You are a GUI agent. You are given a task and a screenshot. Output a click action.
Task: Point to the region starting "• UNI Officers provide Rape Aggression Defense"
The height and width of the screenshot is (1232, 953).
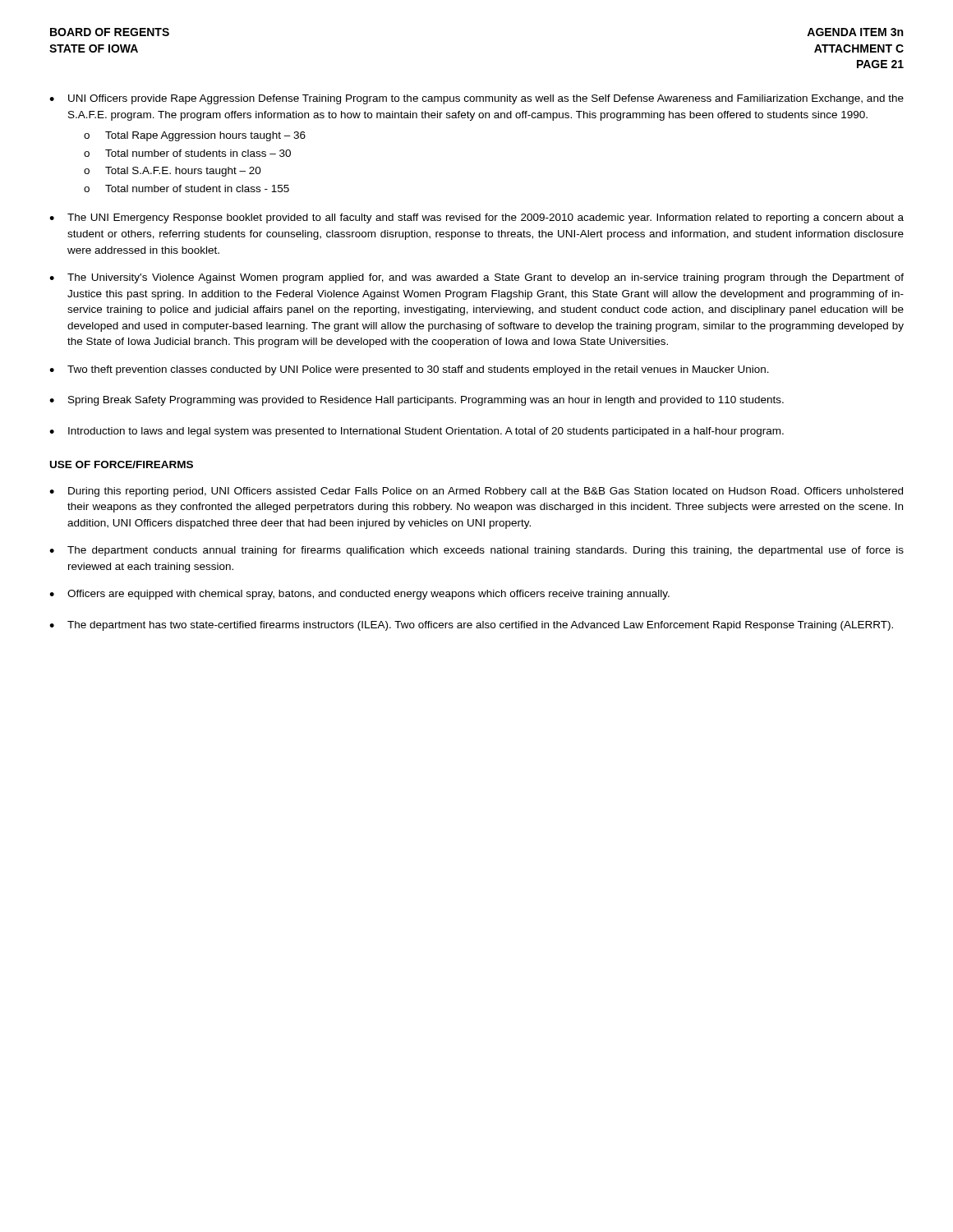(476, 99)
